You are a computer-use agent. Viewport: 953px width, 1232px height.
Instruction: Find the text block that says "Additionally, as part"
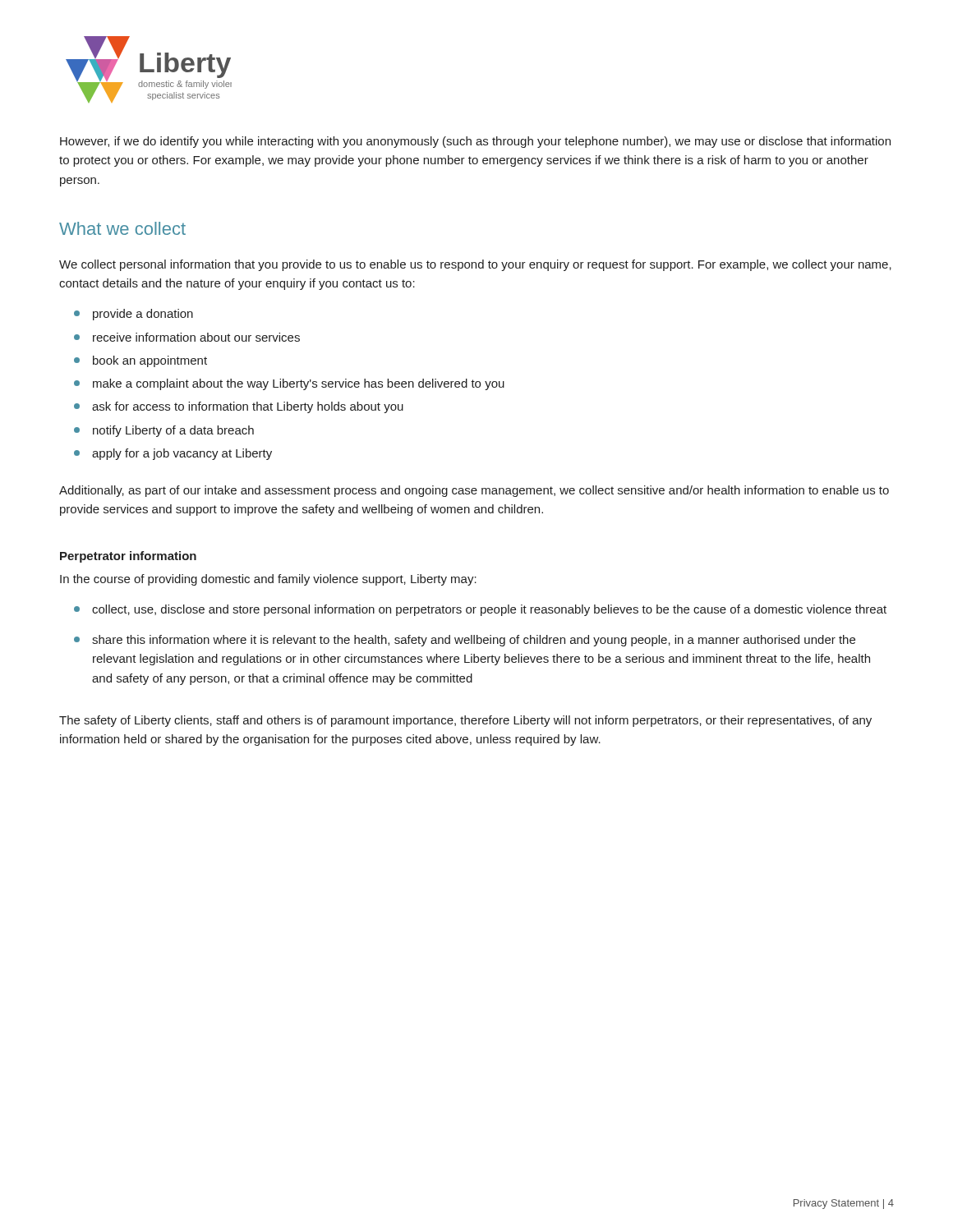click(474, 499)
